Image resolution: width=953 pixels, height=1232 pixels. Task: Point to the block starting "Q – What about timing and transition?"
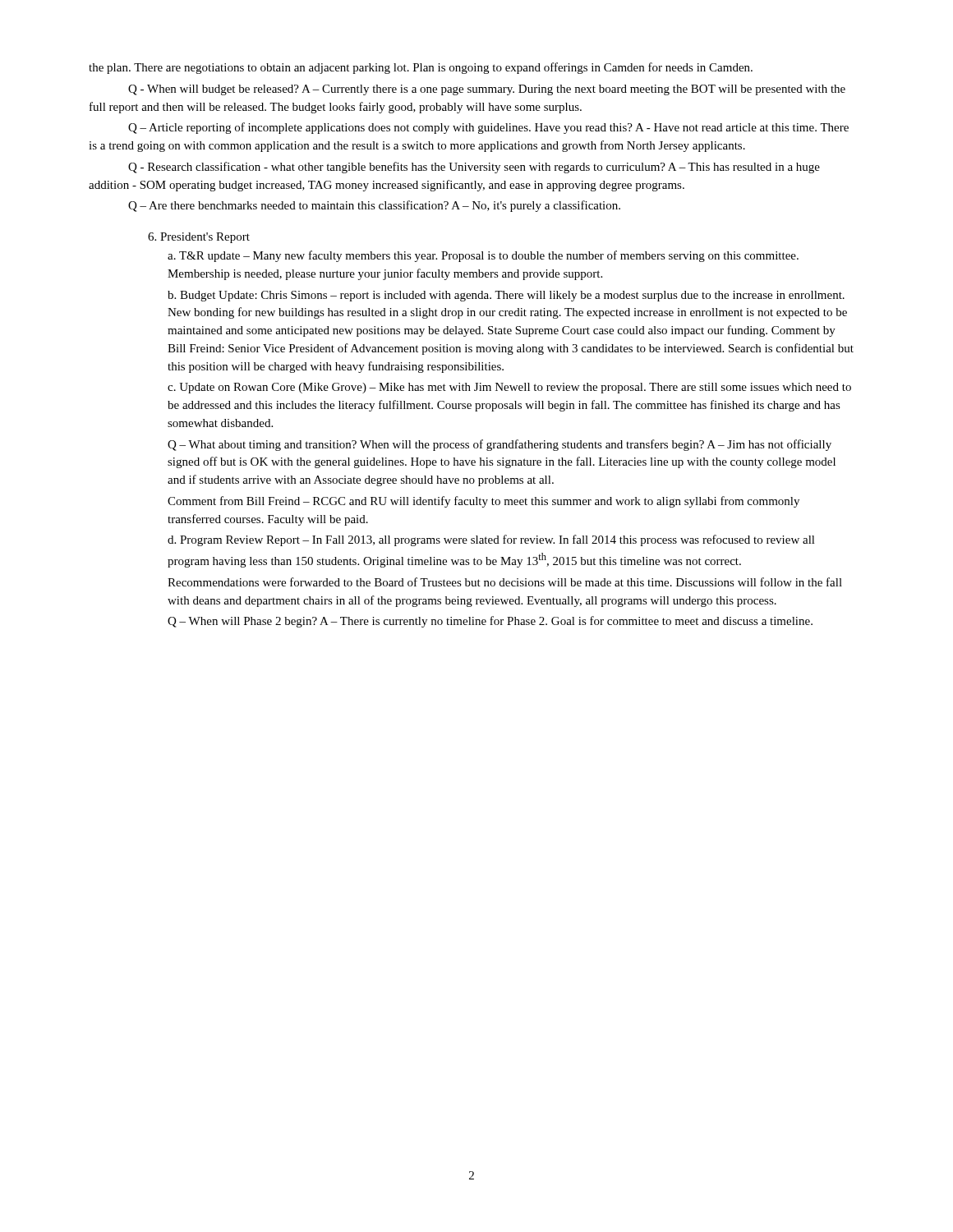pyautogui.click(x=511, y=463)
